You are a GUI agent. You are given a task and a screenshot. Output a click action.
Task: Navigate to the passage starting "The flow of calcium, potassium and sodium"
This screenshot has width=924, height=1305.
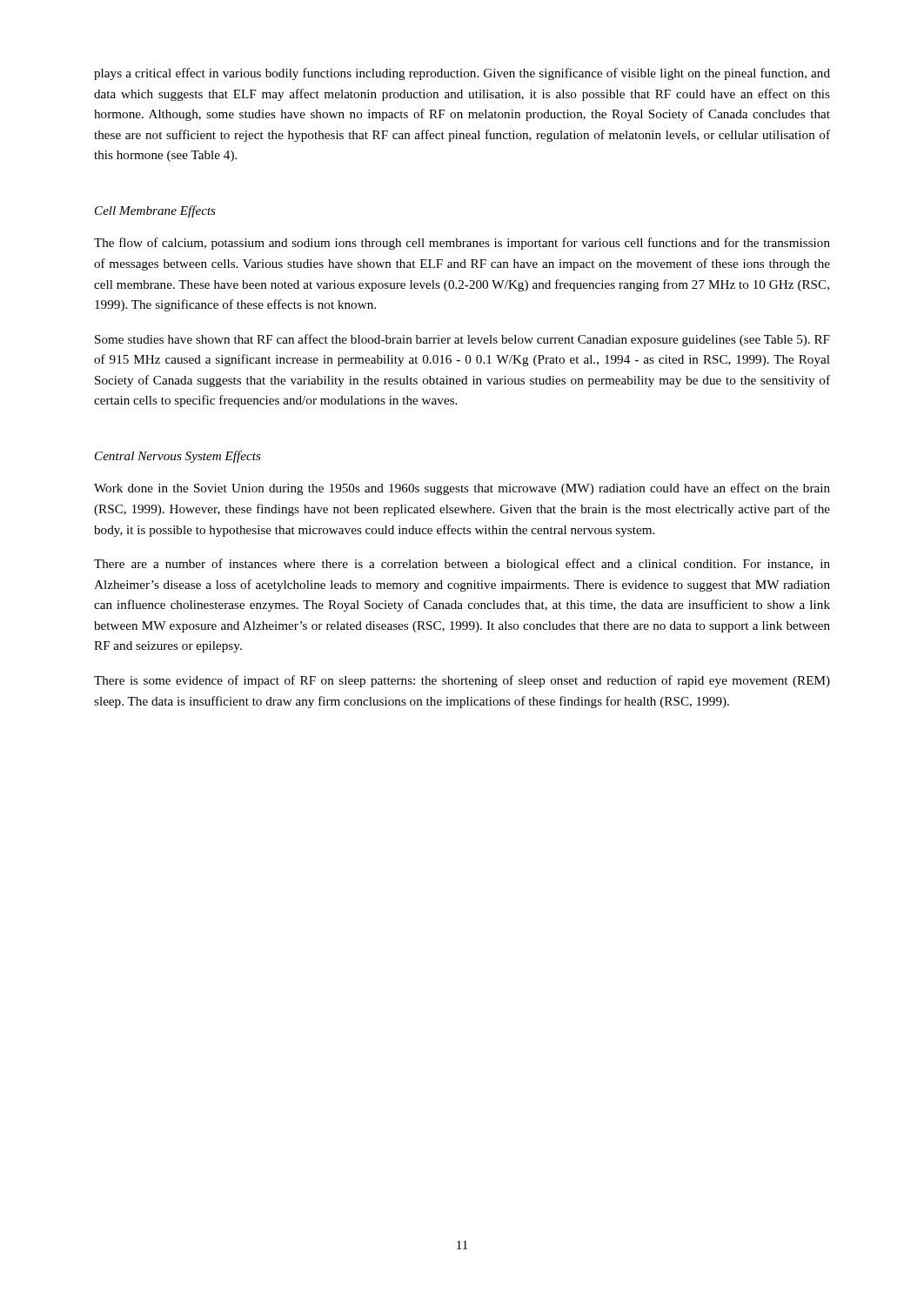click(462, 274)
